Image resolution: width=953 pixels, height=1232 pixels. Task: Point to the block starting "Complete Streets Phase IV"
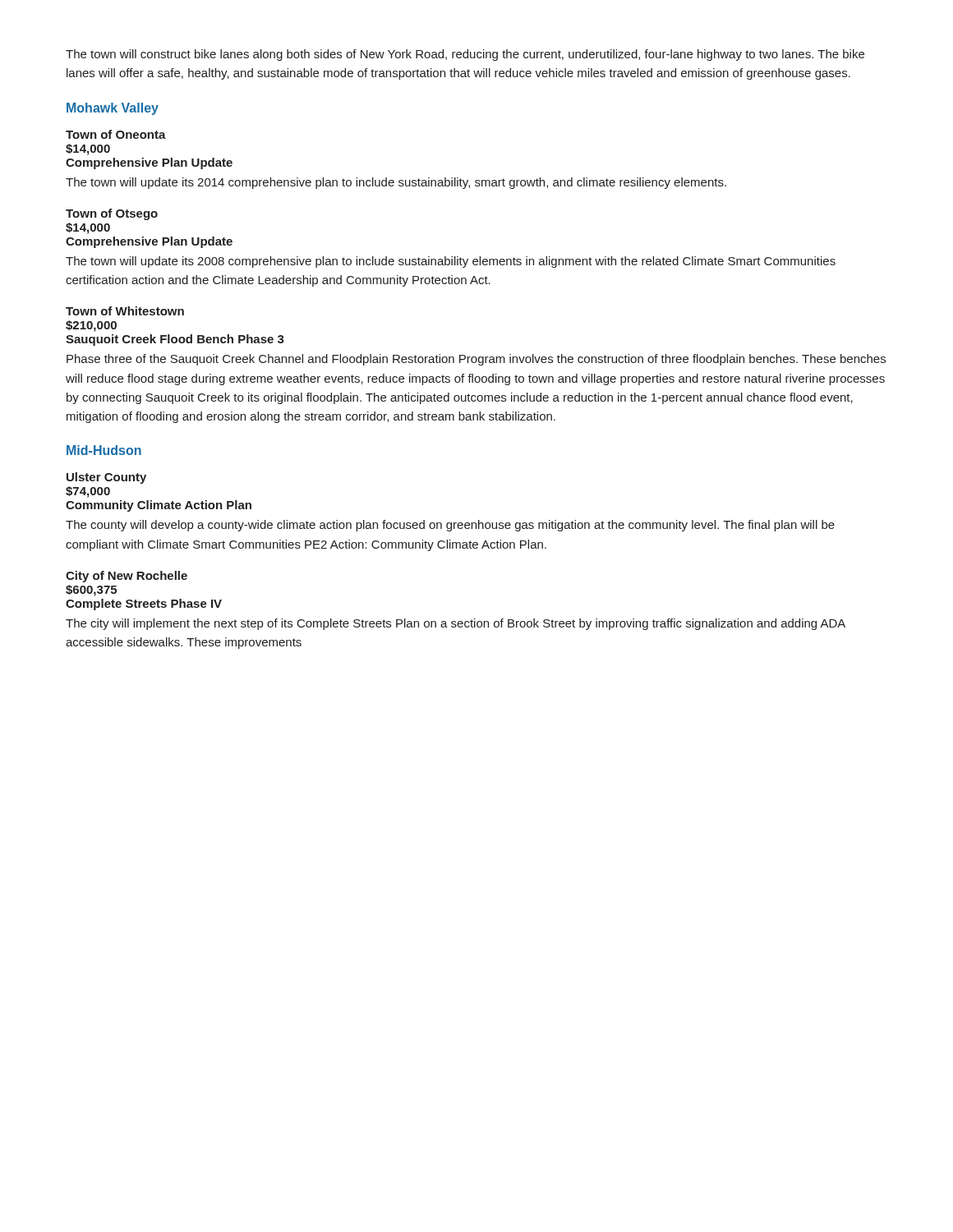(144, 603)
